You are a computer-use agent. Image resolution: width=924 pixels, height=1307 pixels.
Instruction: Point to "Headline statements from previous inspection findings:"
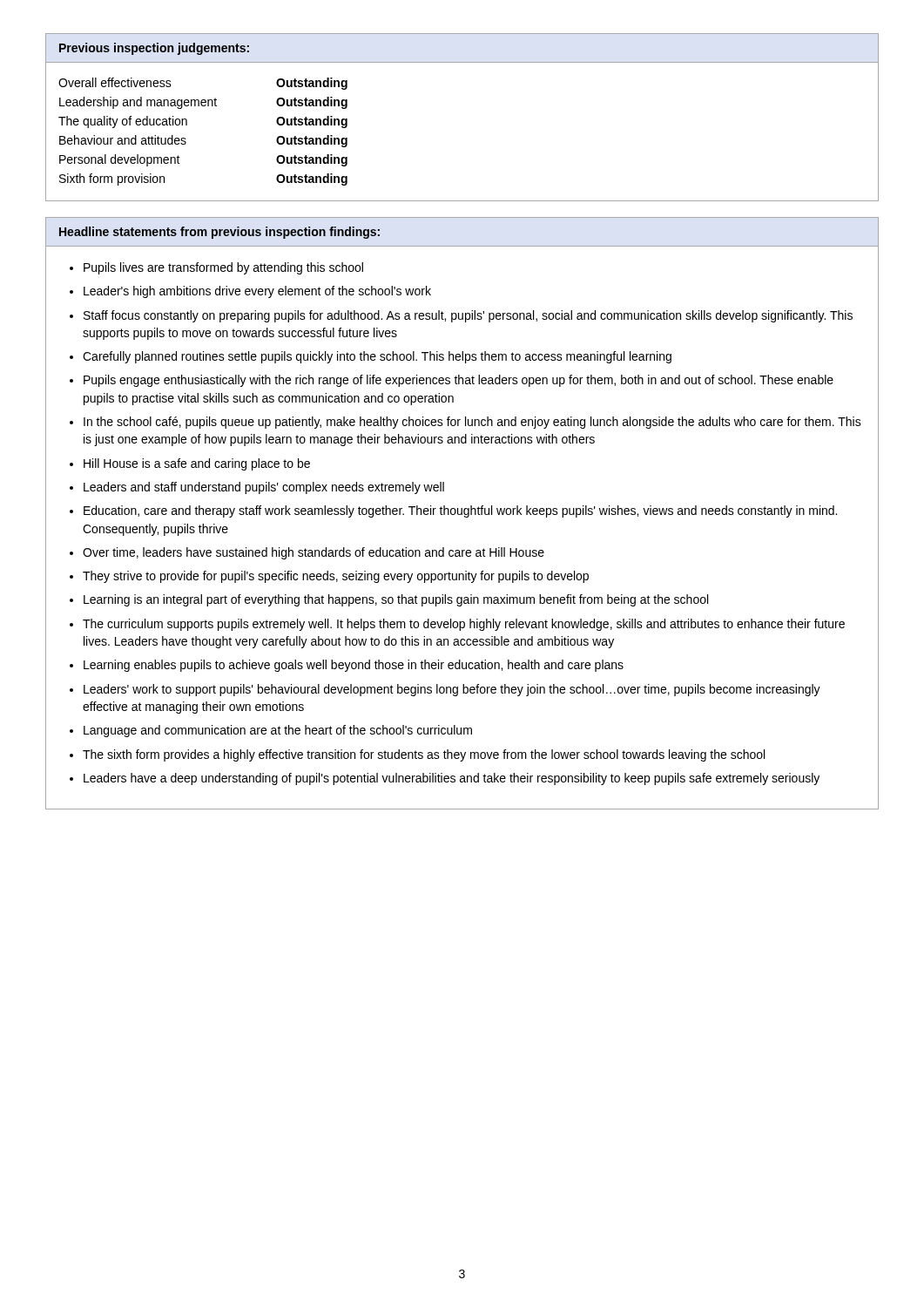tap(220, 232)
